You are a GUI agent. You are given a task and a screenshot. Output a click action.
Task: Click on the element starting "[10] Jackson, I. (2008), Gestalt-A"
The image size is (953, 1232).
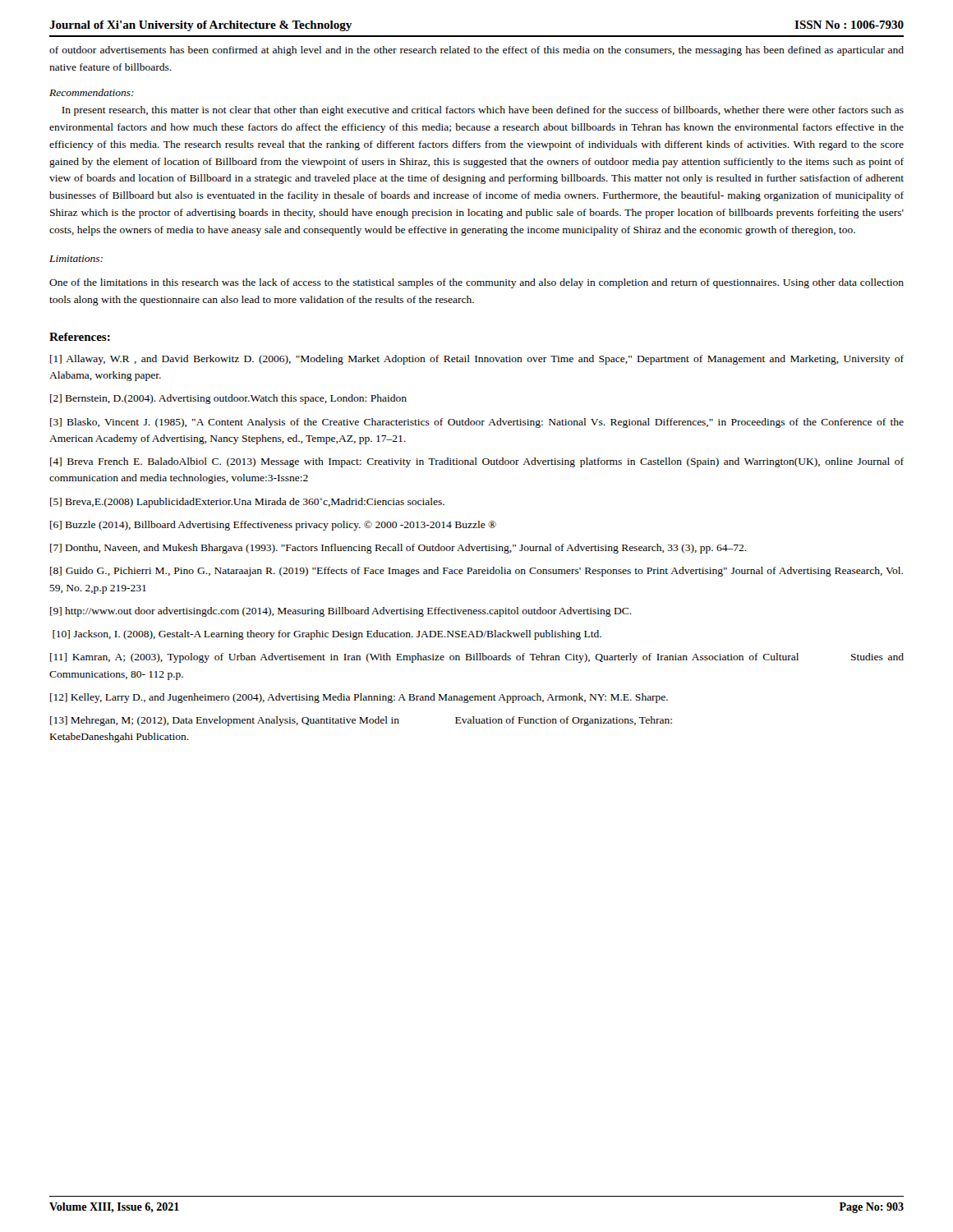[326, 634]
